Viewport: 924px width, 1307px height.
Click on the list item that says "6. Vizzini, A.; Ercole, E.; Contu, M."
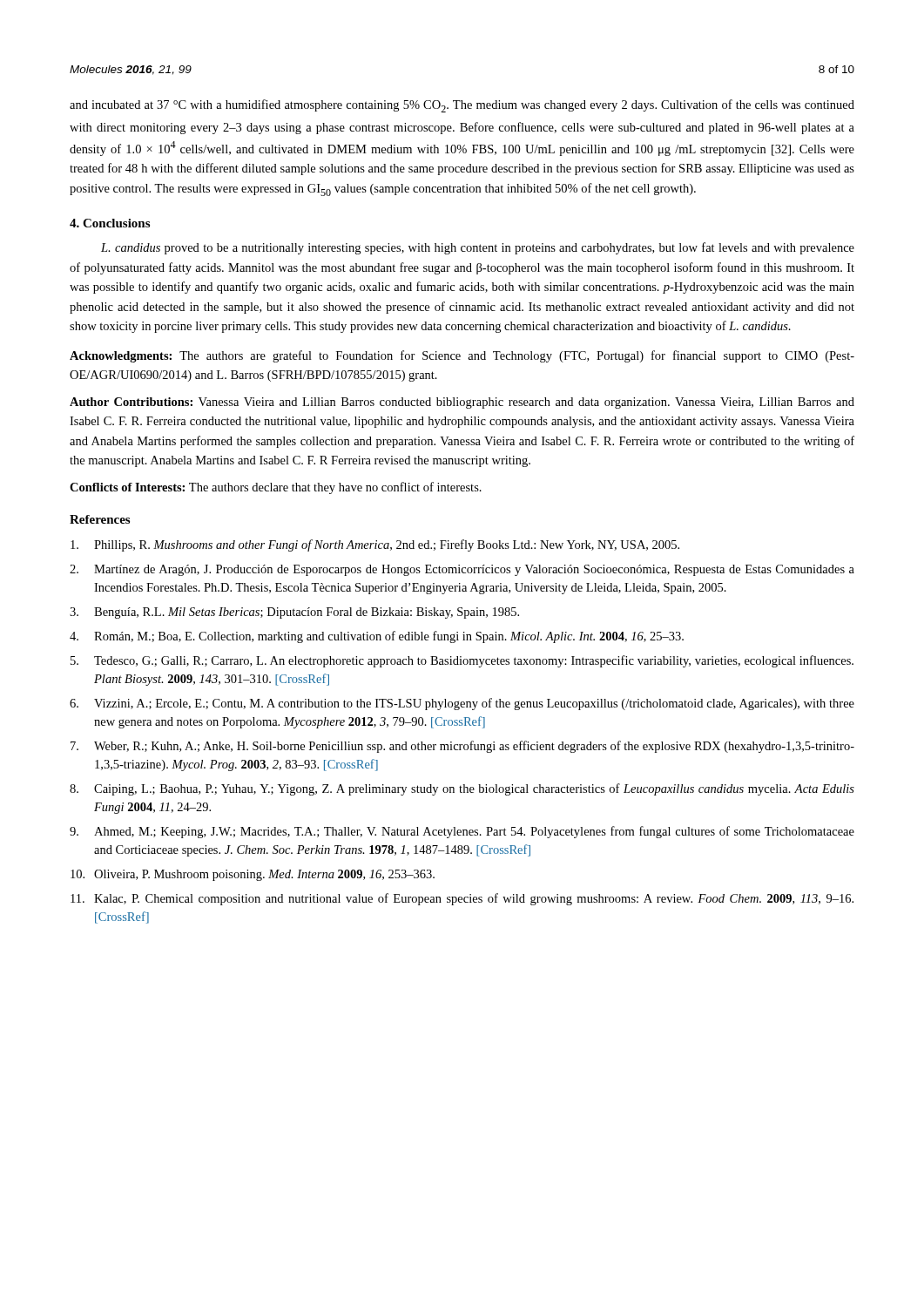[462, 713]
